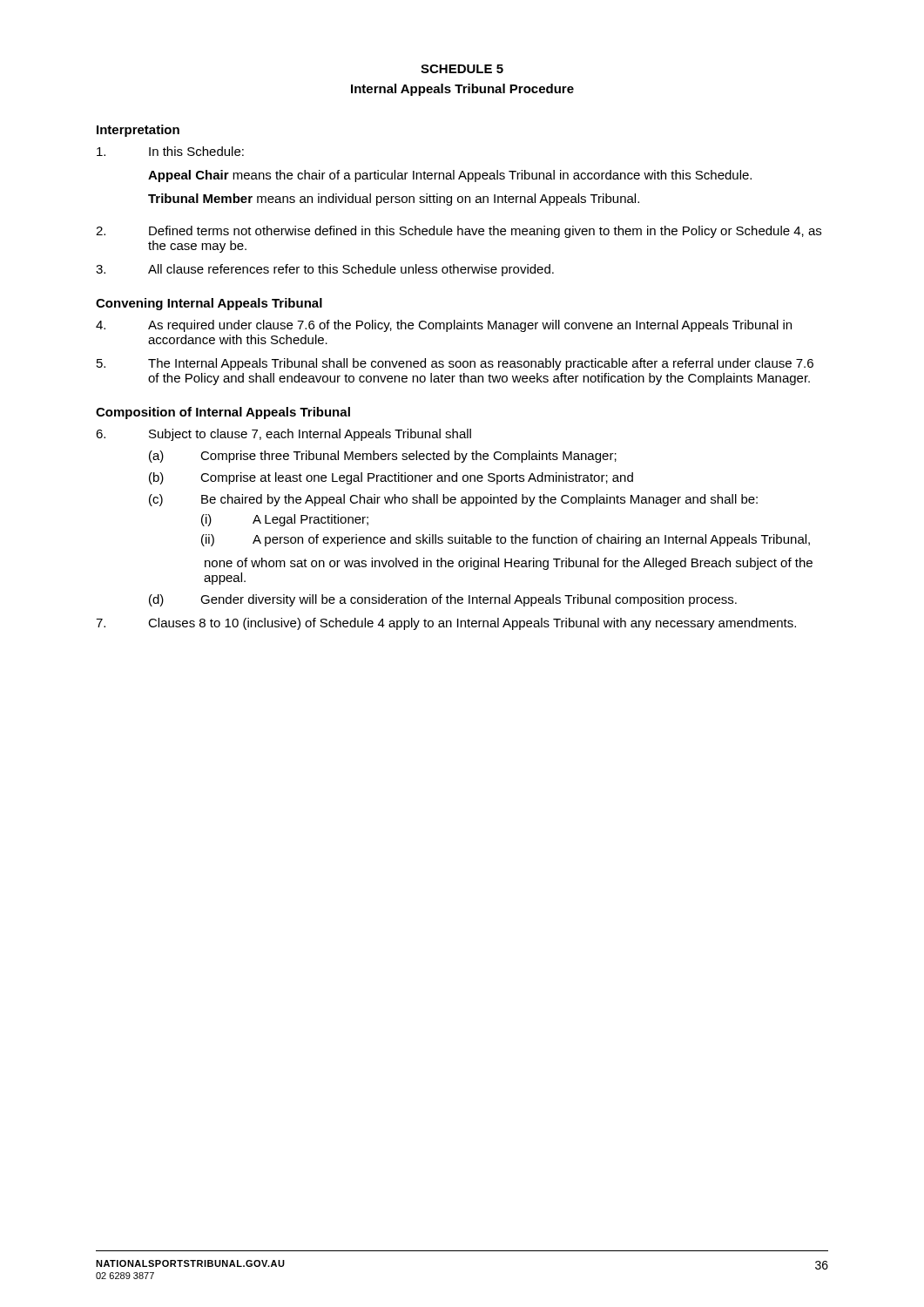Viewport: 924px width, 1307px height.
Task: Find the list item that says "5. The Internal Appeals Tribunal shall"
Action: (x=462, y=370)
